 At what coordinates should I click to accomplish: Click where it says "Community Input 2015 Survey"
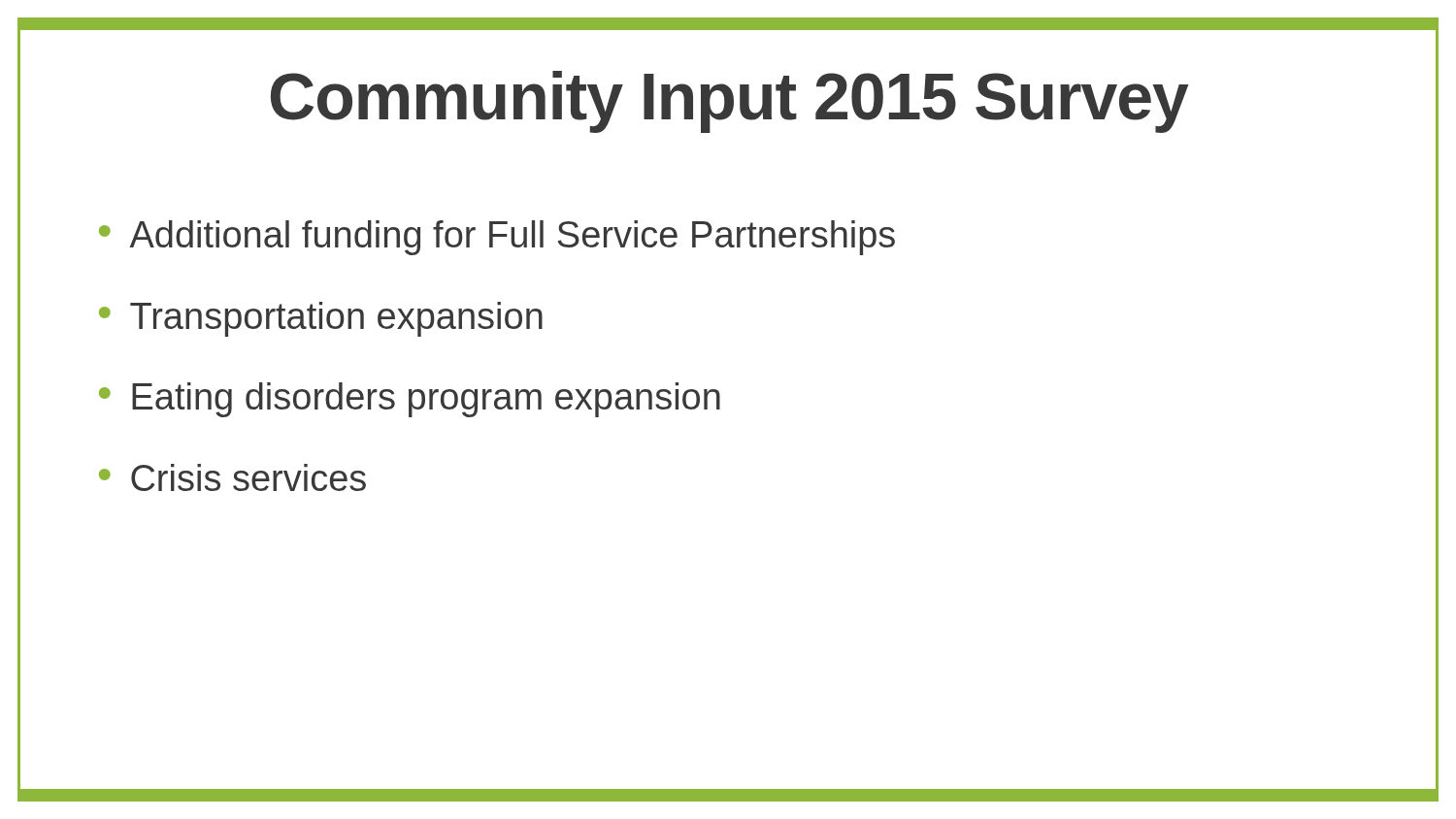click(x=728, y=96)
